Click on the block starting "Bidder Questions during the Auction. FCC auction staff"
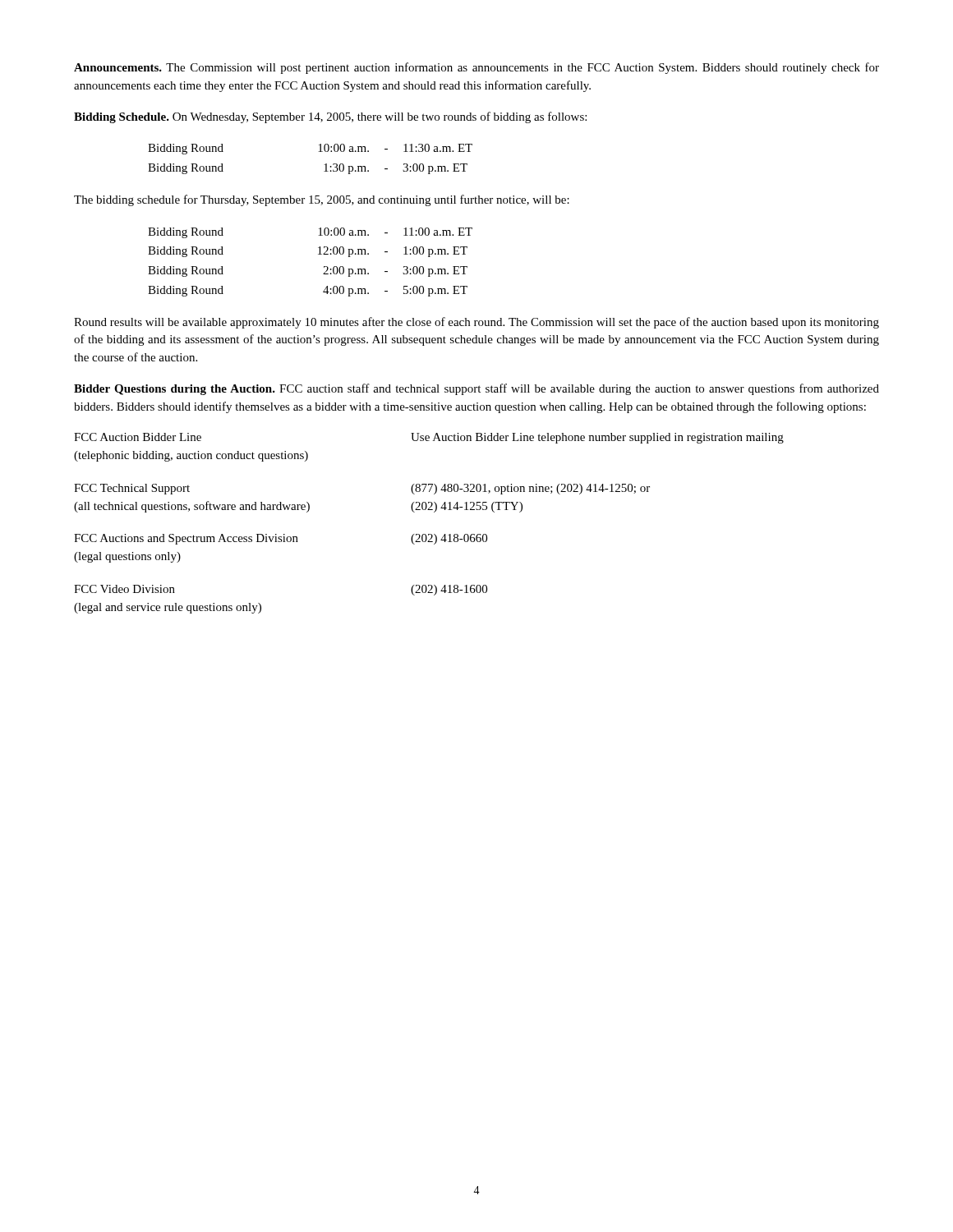The height and width of the screenshot is (1232, 953). [476, 397]
